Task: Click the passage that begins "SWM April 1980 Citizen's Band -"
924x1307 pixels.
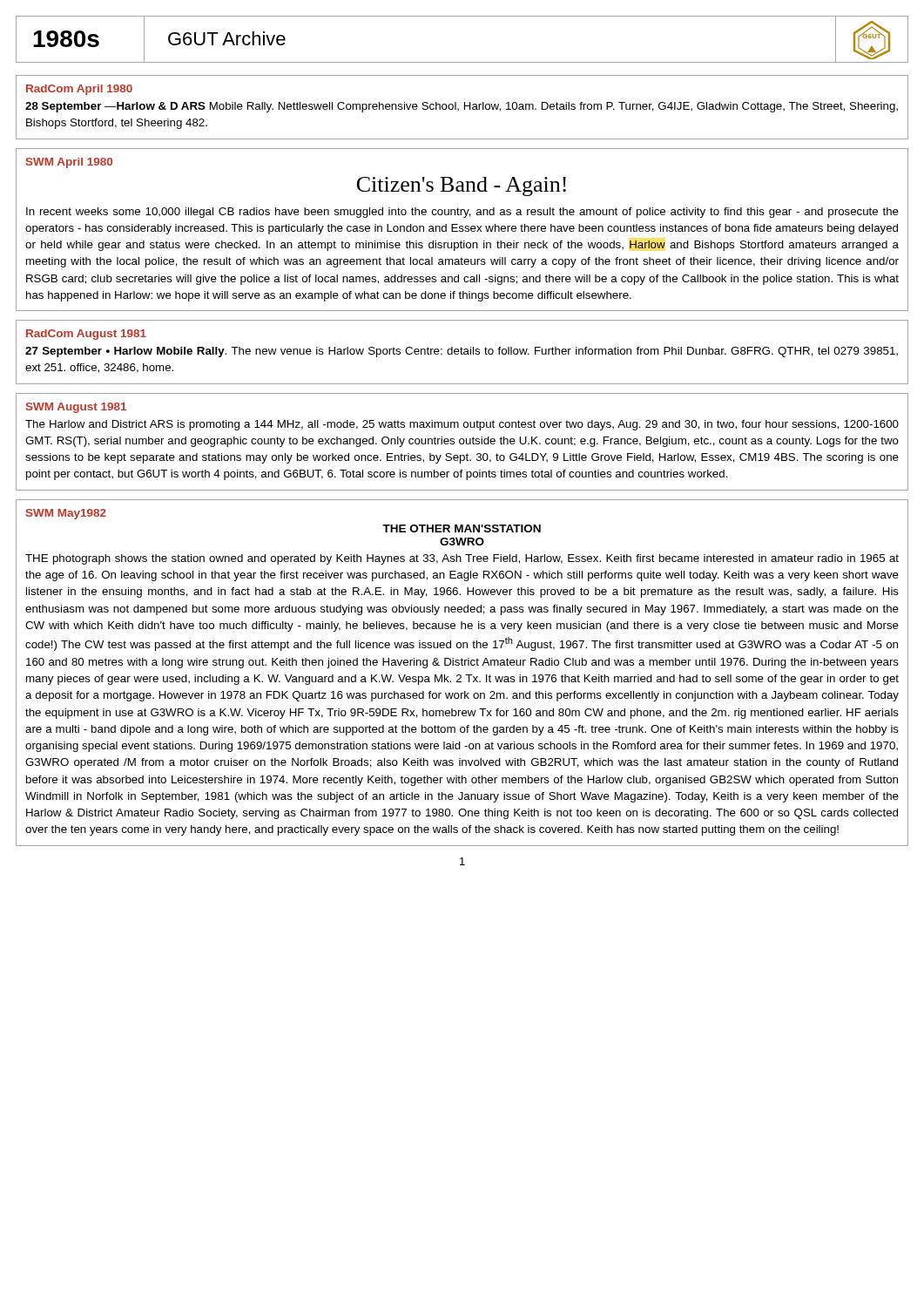Action: point(462,229)
